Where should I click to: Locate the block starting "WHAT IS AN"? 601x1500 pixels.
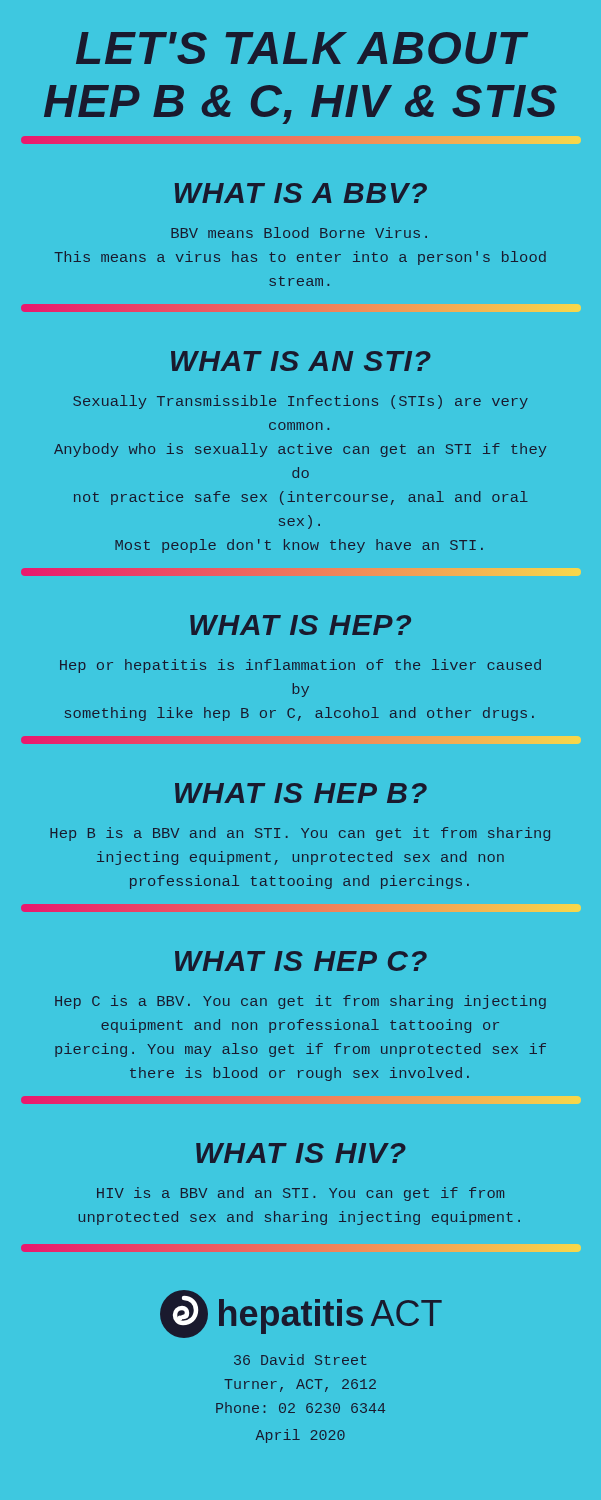pos(300,361)
